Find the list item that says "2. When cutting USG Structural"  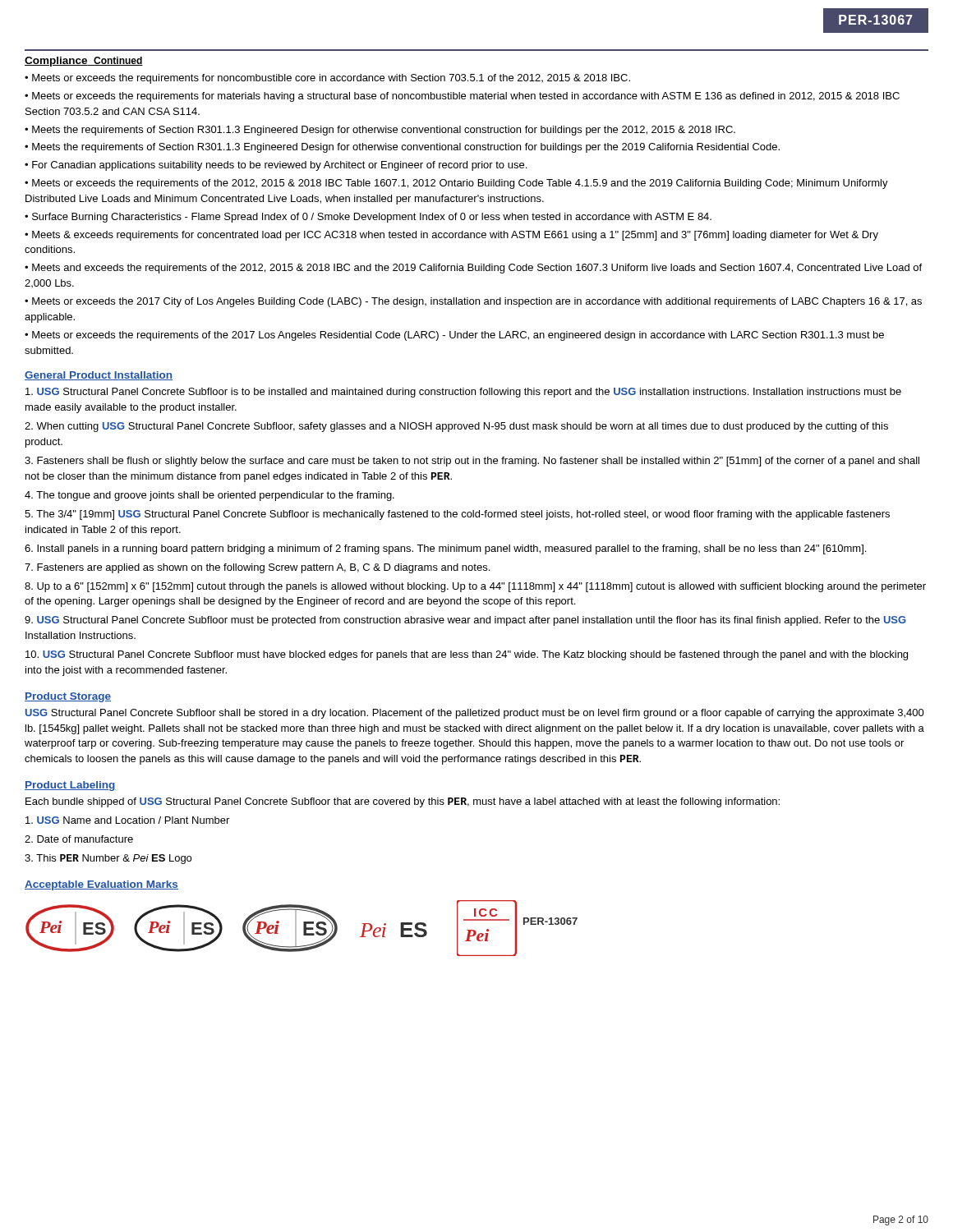pyautogui.click(x=457, y=434)
